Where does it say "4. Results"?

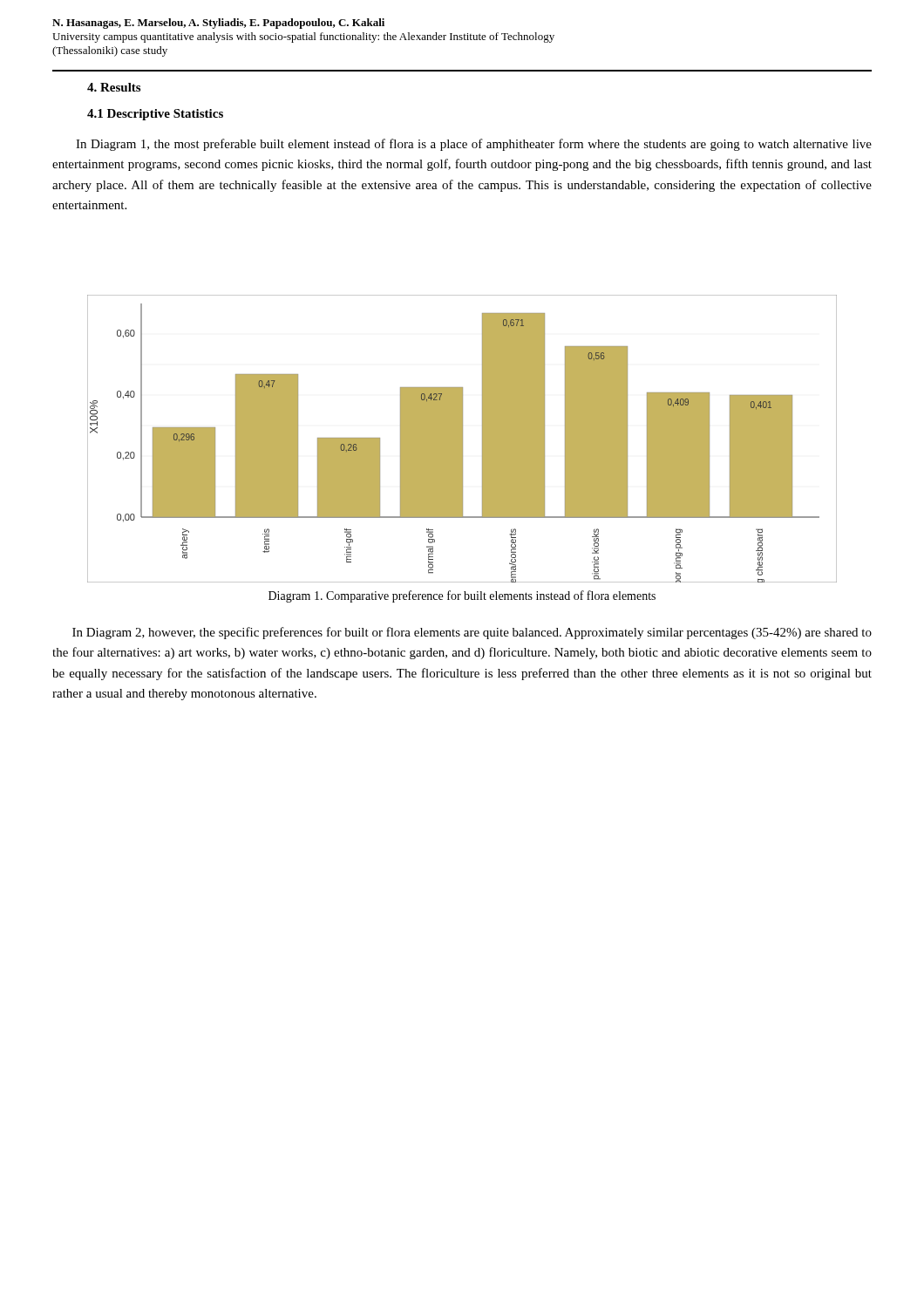[114, 87]
